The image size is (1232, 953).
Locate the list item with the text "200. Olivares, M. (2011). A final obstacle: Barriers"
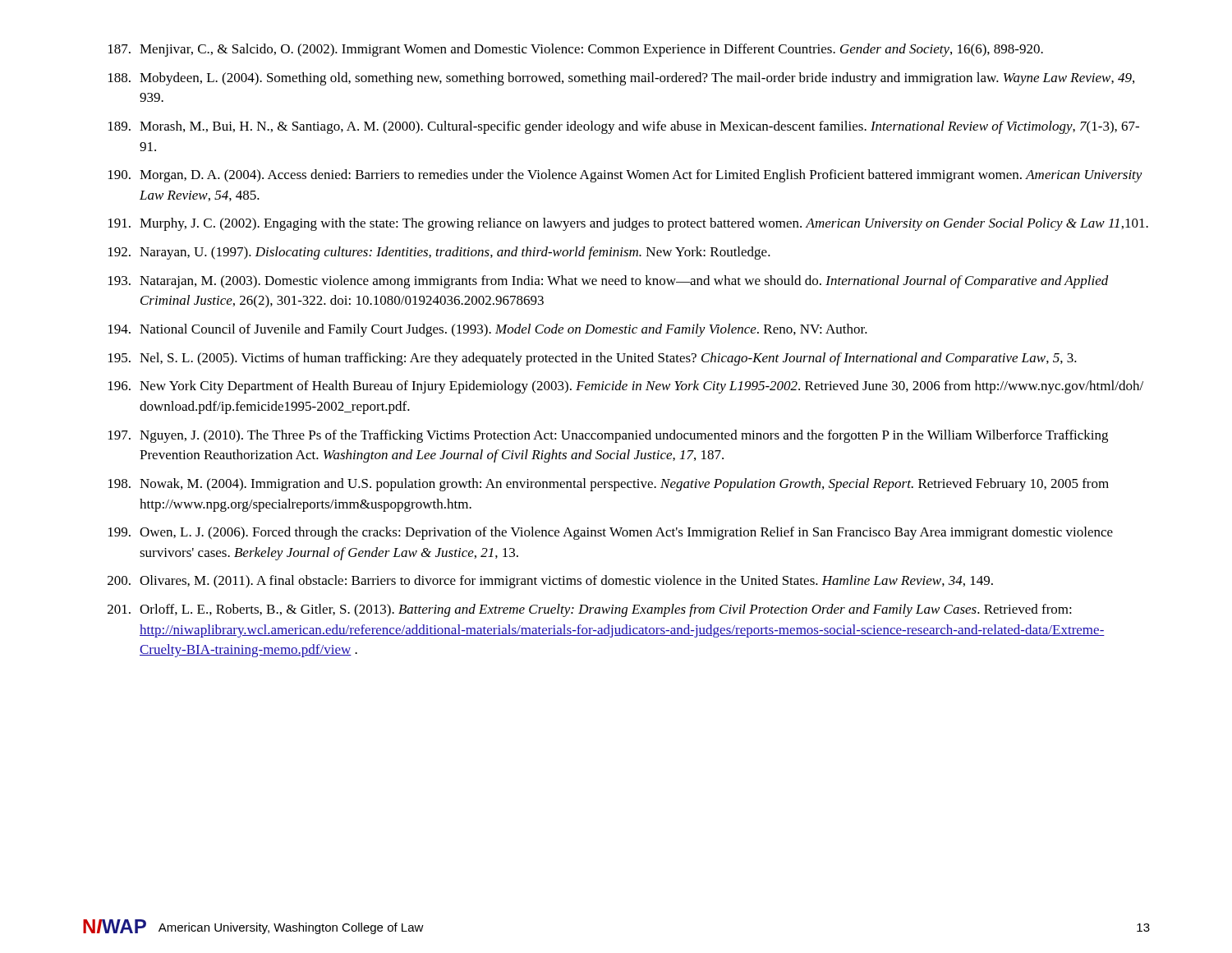[616, 581]
